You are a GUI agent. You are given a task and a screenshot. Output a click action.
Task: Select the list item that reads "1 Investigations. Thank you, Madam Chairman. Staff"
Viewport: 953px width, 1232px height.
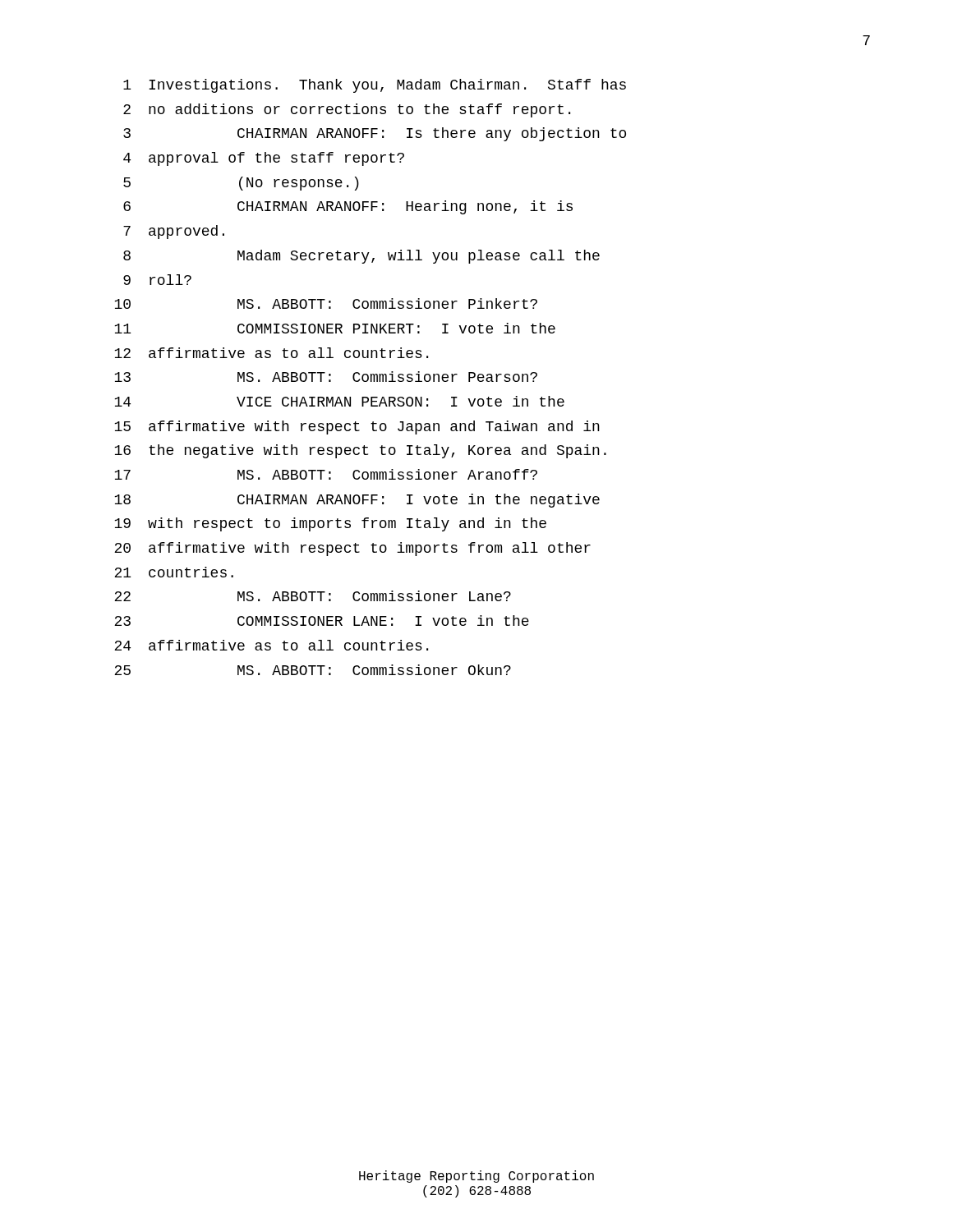[476, 86]
